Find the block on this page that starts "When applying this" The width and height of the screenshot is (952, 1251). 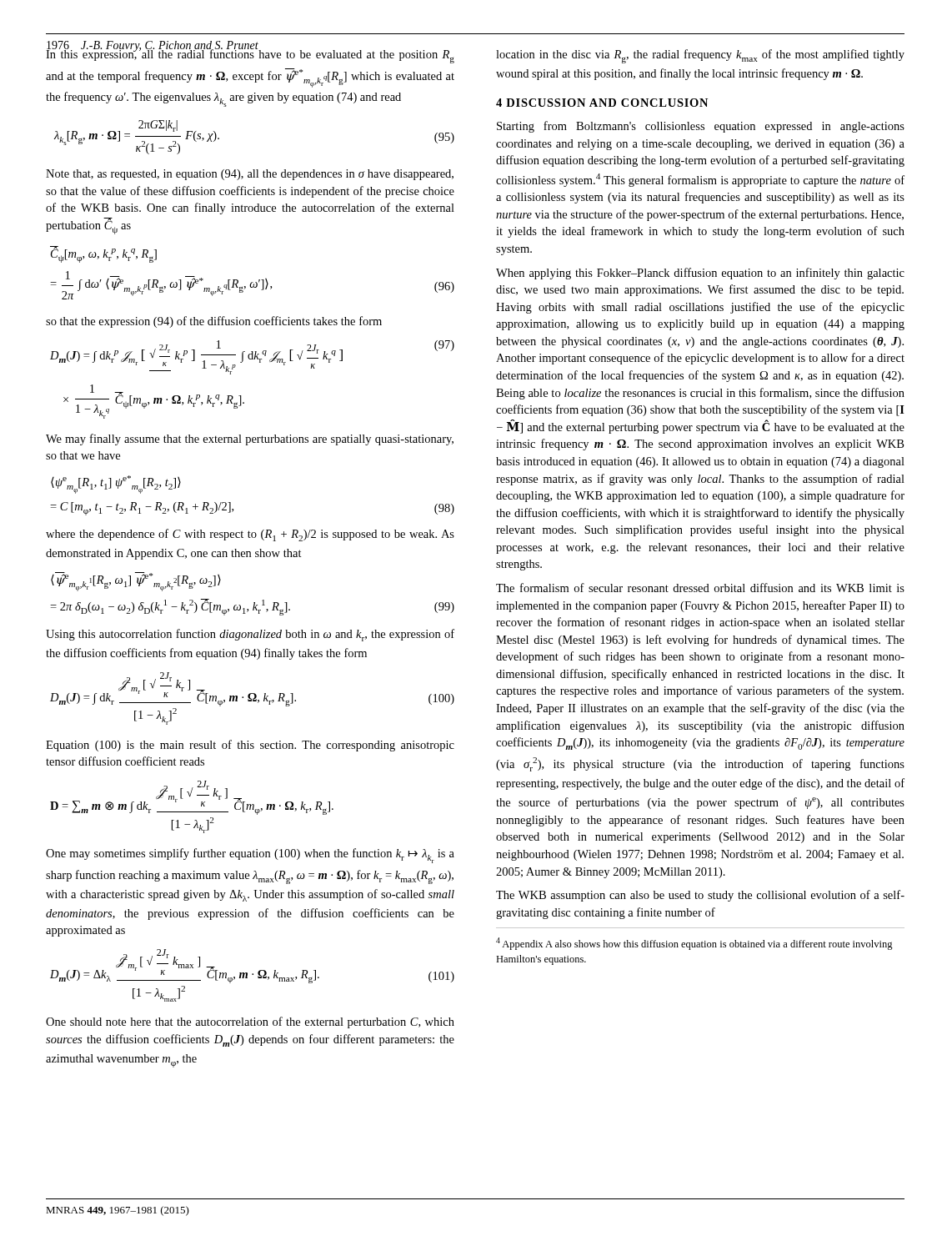(x=700, y=418)
